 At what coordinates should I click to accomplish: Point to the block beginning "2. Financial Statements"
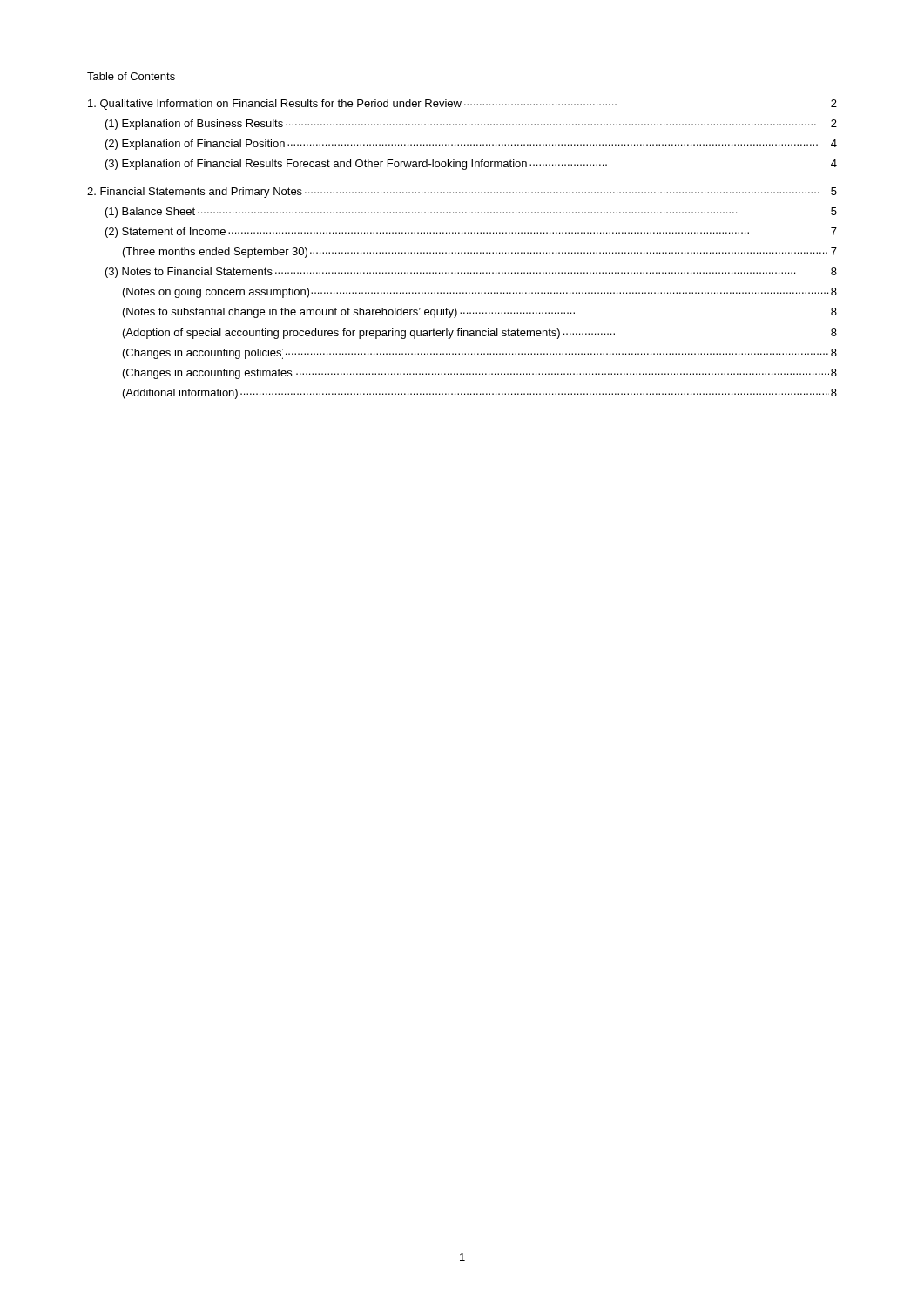tap(462, 191)
